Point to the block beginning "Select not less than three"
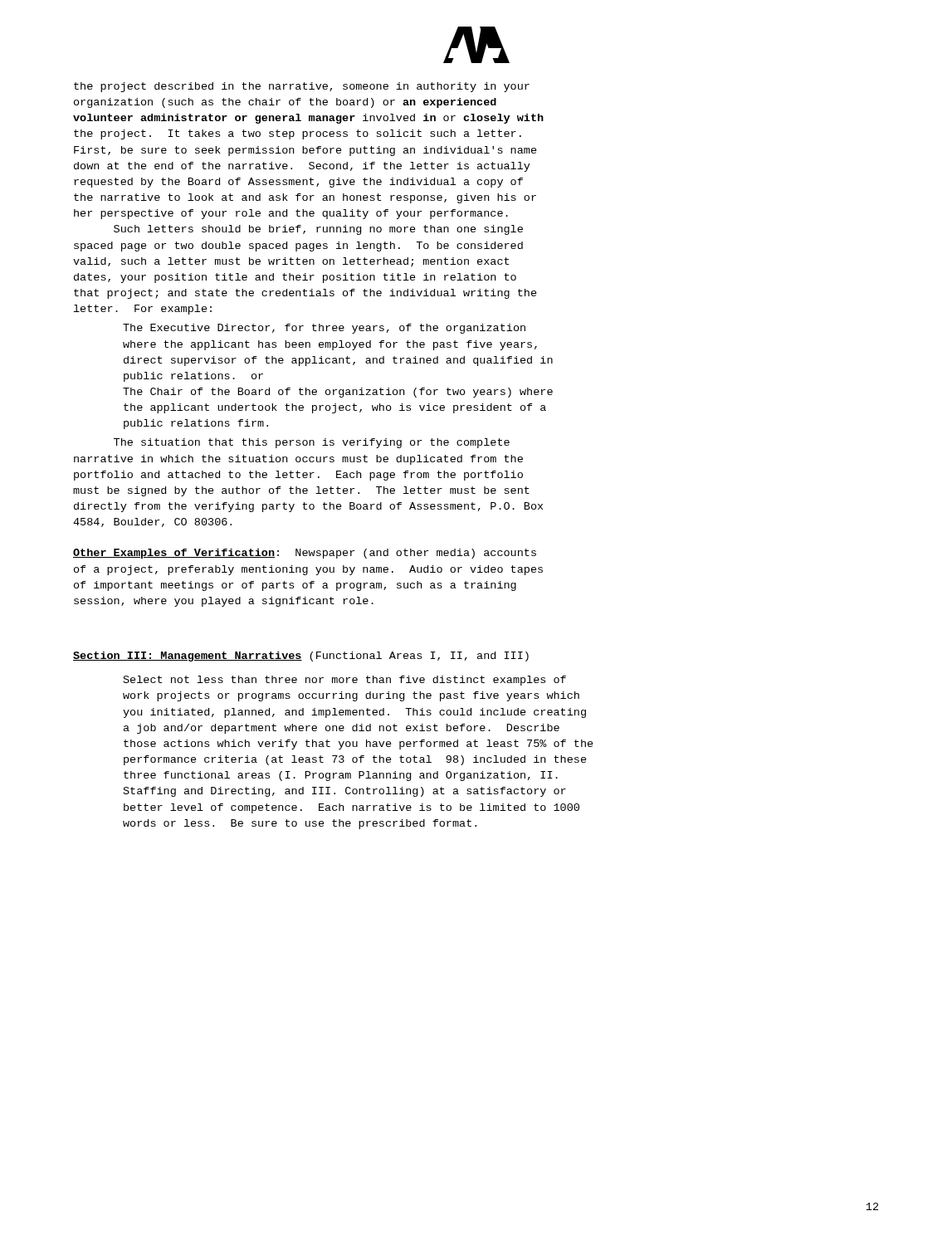 [x=358, y=752]
